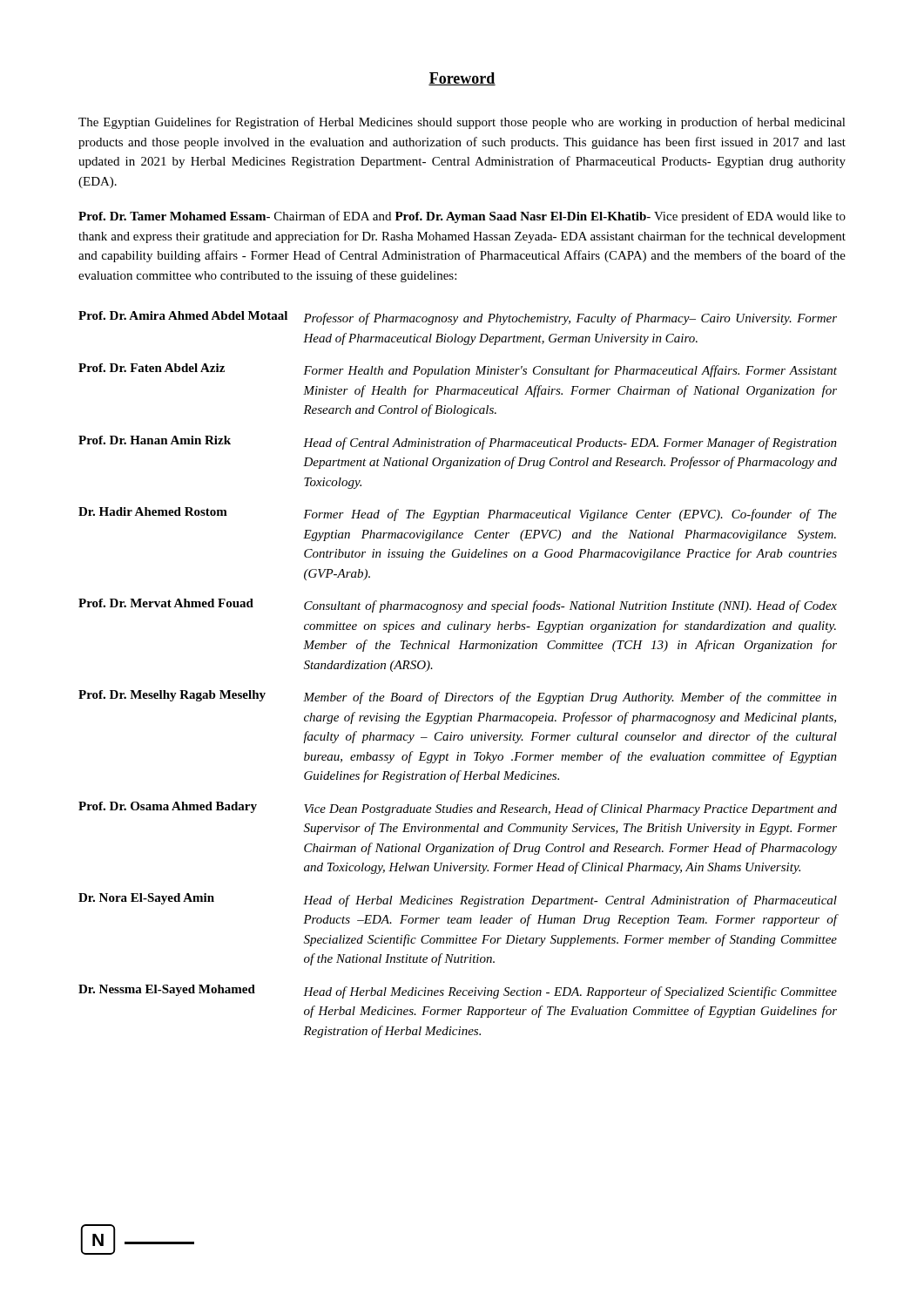
Task: Select the table that reads "Head of Central Administration"
Action: pos(462,677)
